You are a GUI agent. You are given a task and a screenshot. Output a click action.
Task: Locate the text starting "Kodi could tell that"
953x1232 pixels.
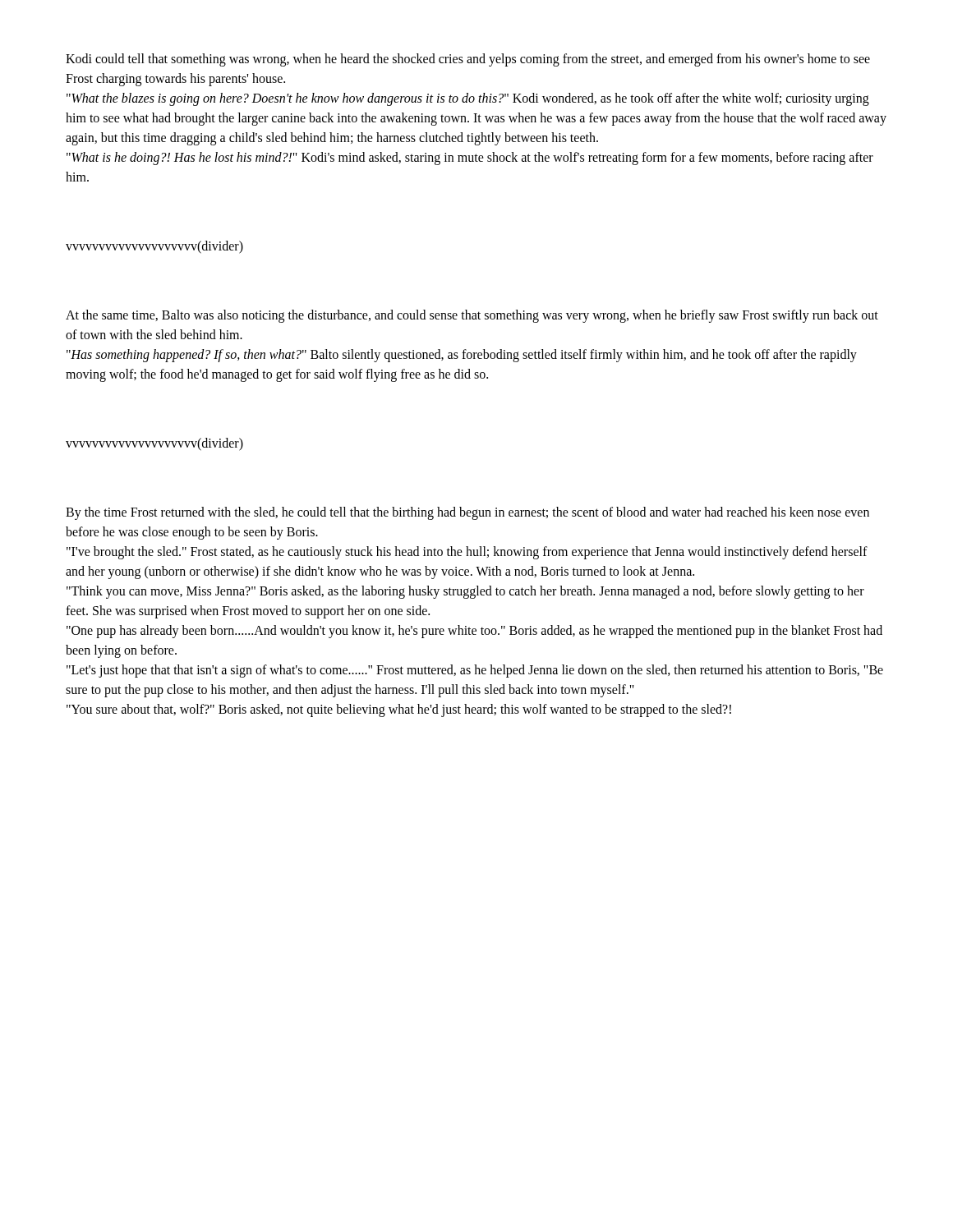(476, 118)
